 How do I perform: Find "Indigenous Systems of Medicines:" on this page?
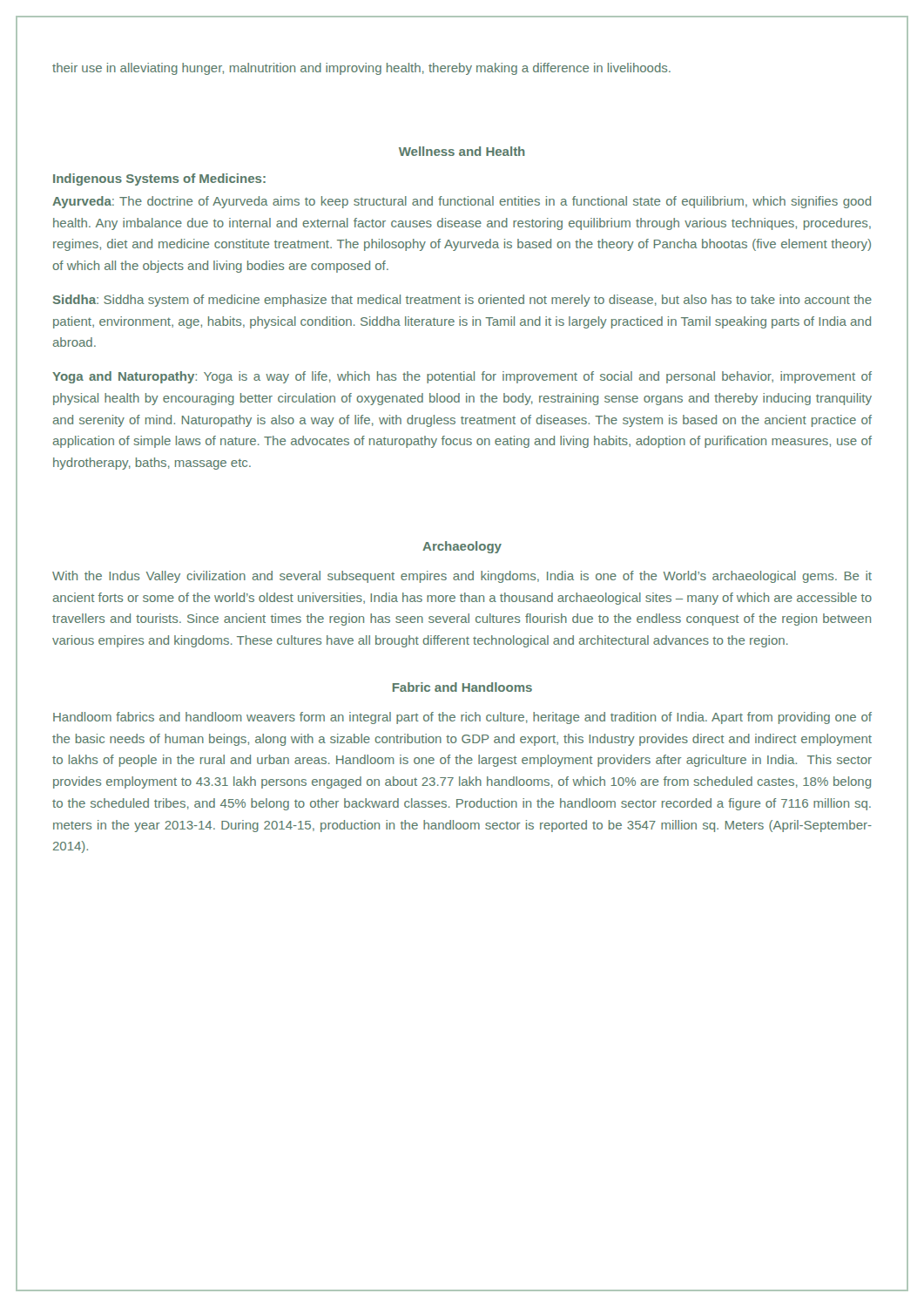click(159, 178)
